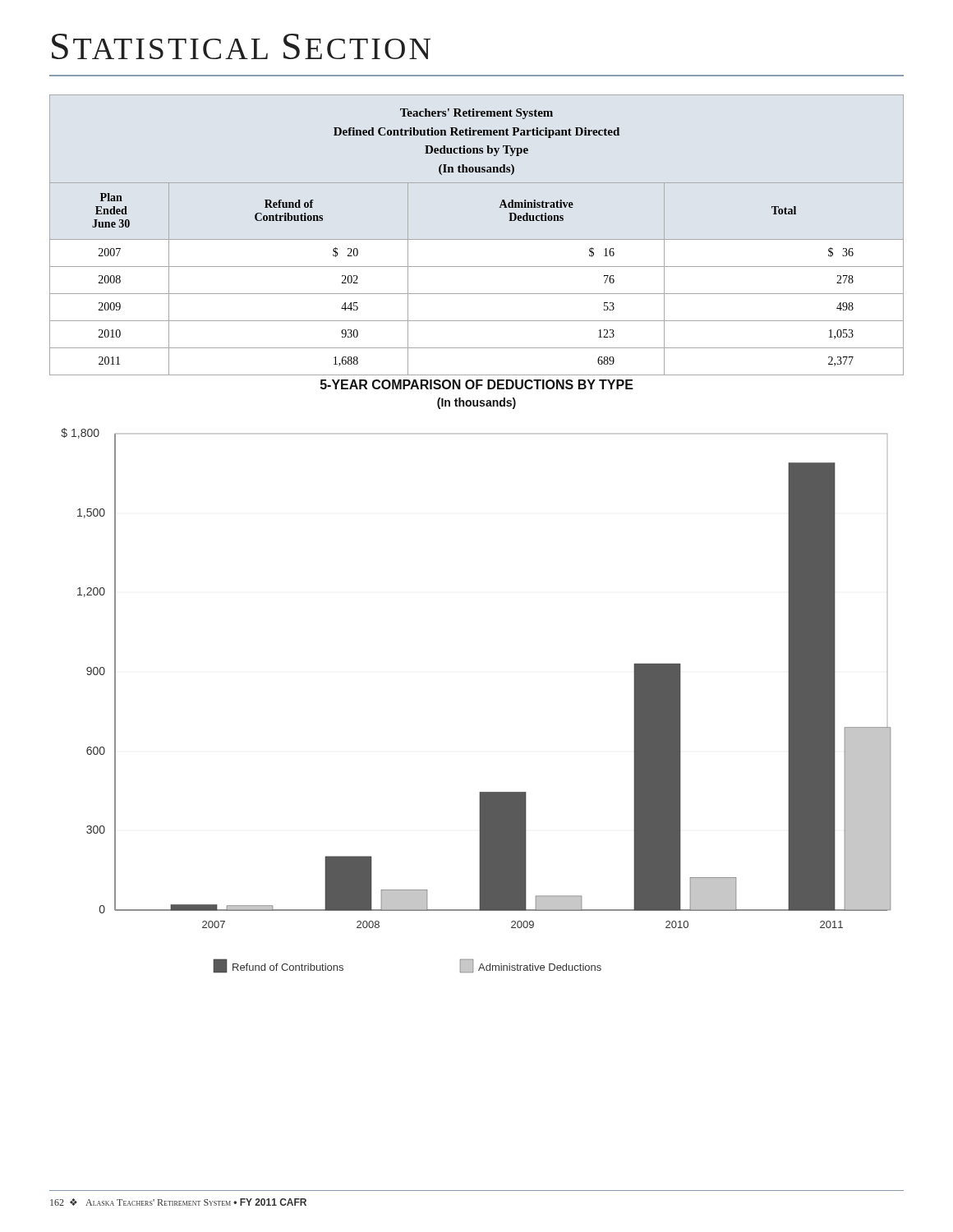
Task: Click on the table containing "$ 20"
Action: [x=476, y=235]
